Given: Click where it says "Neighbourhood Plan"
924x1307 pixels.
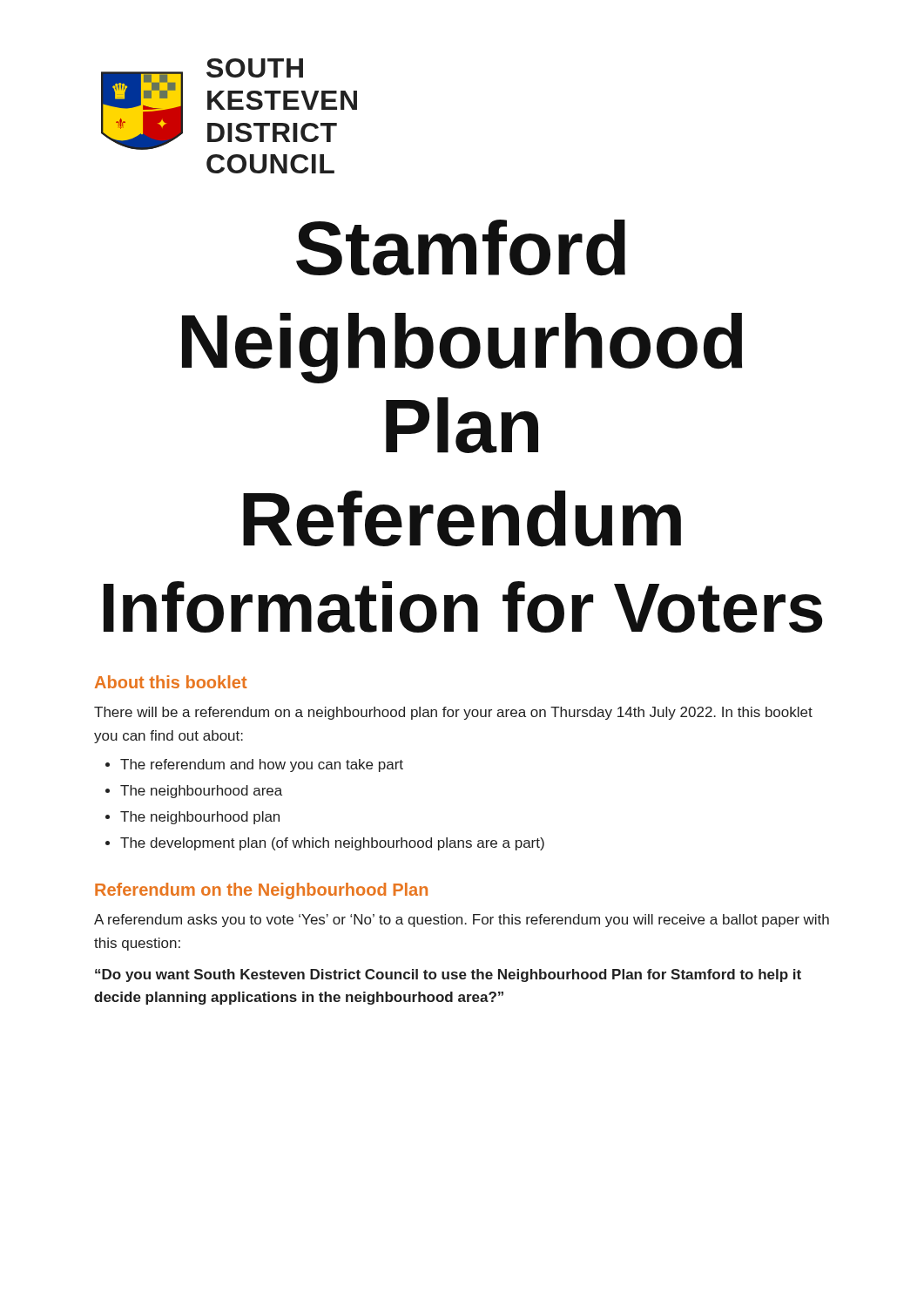Looking at the screenshot, I should tap(462, 384).
